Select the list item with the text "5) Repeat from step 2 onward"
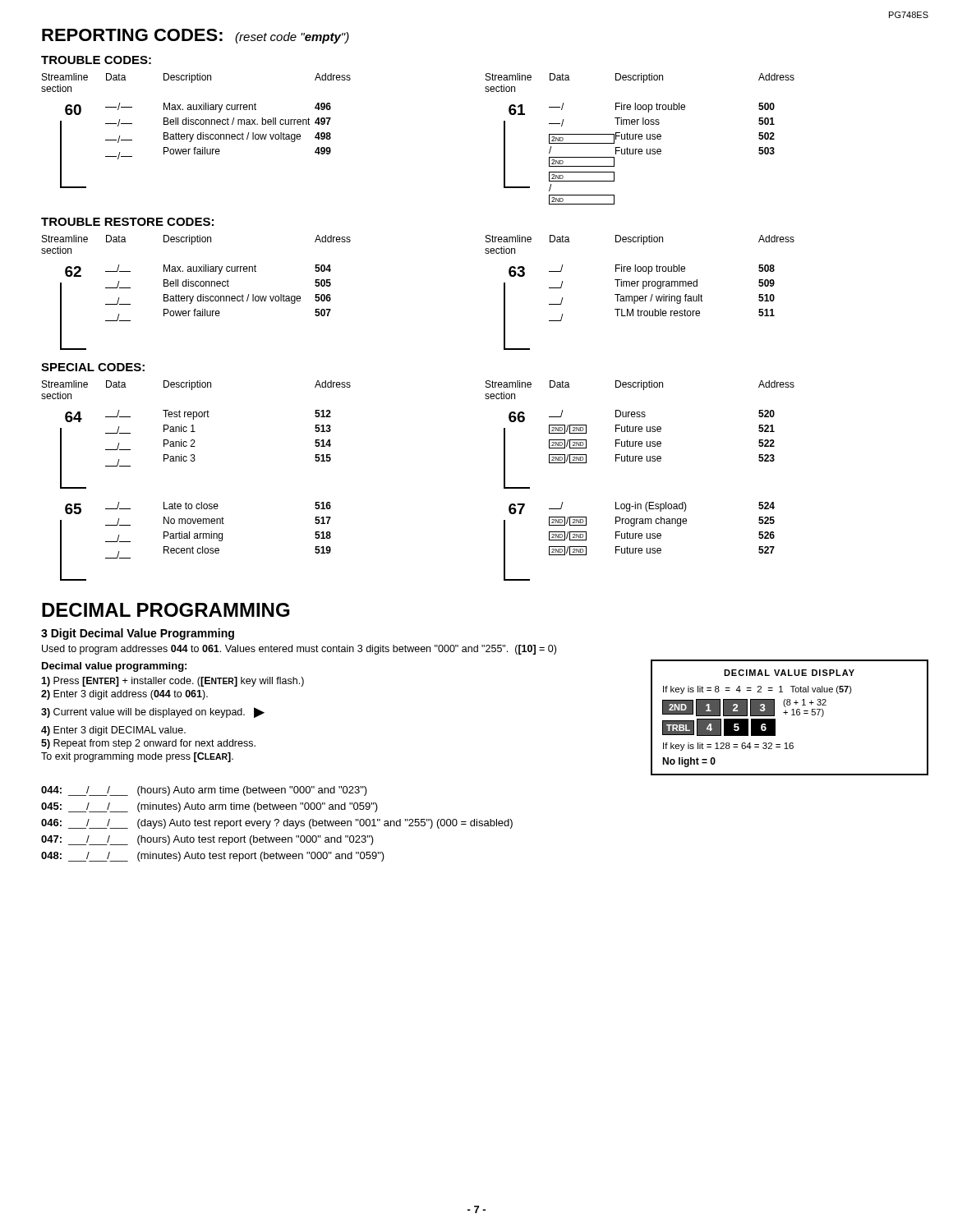Viewport: 953px width, 1232px height. [x=149, y=743]
